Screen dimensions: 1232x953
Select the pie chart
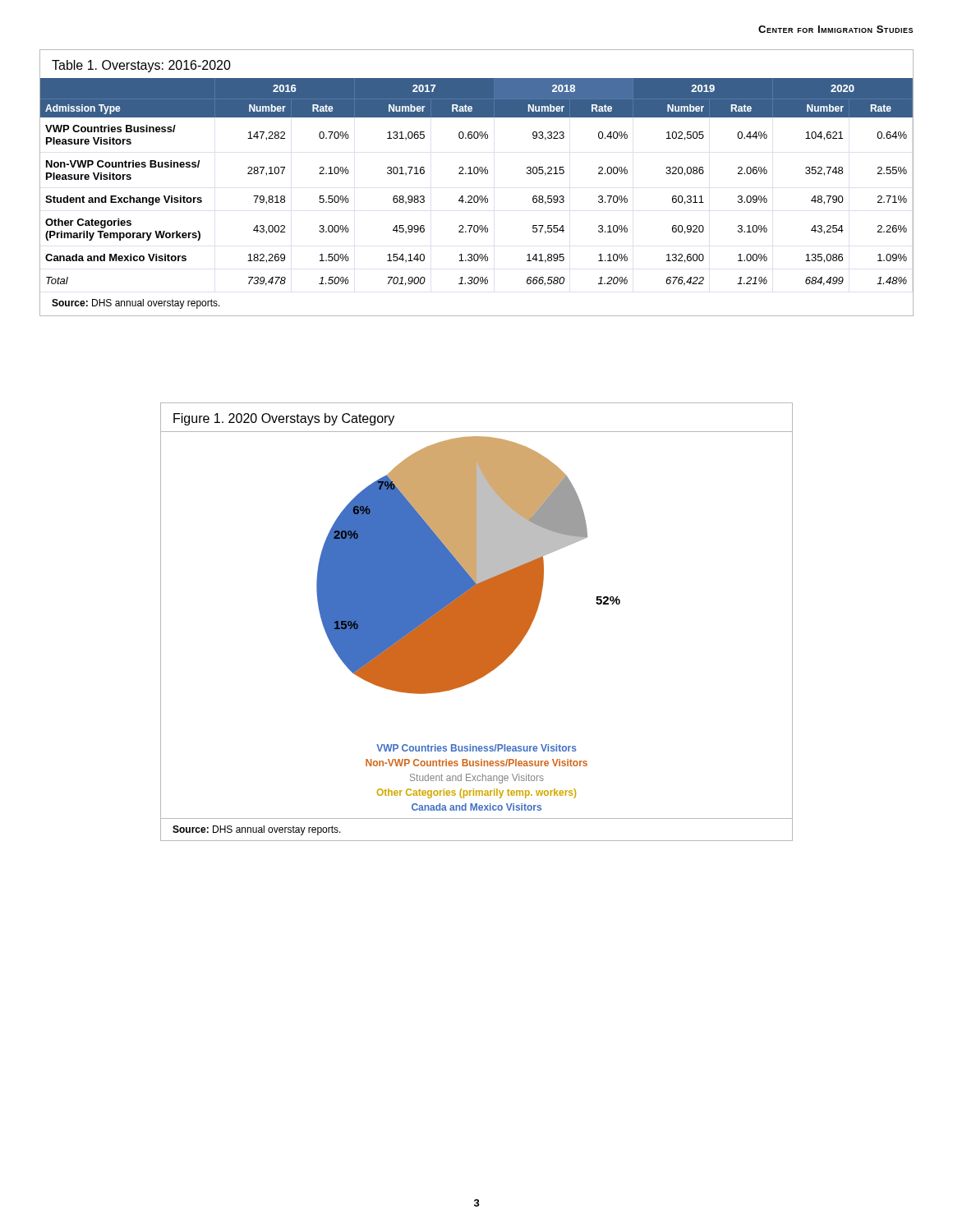click(476, 622)
